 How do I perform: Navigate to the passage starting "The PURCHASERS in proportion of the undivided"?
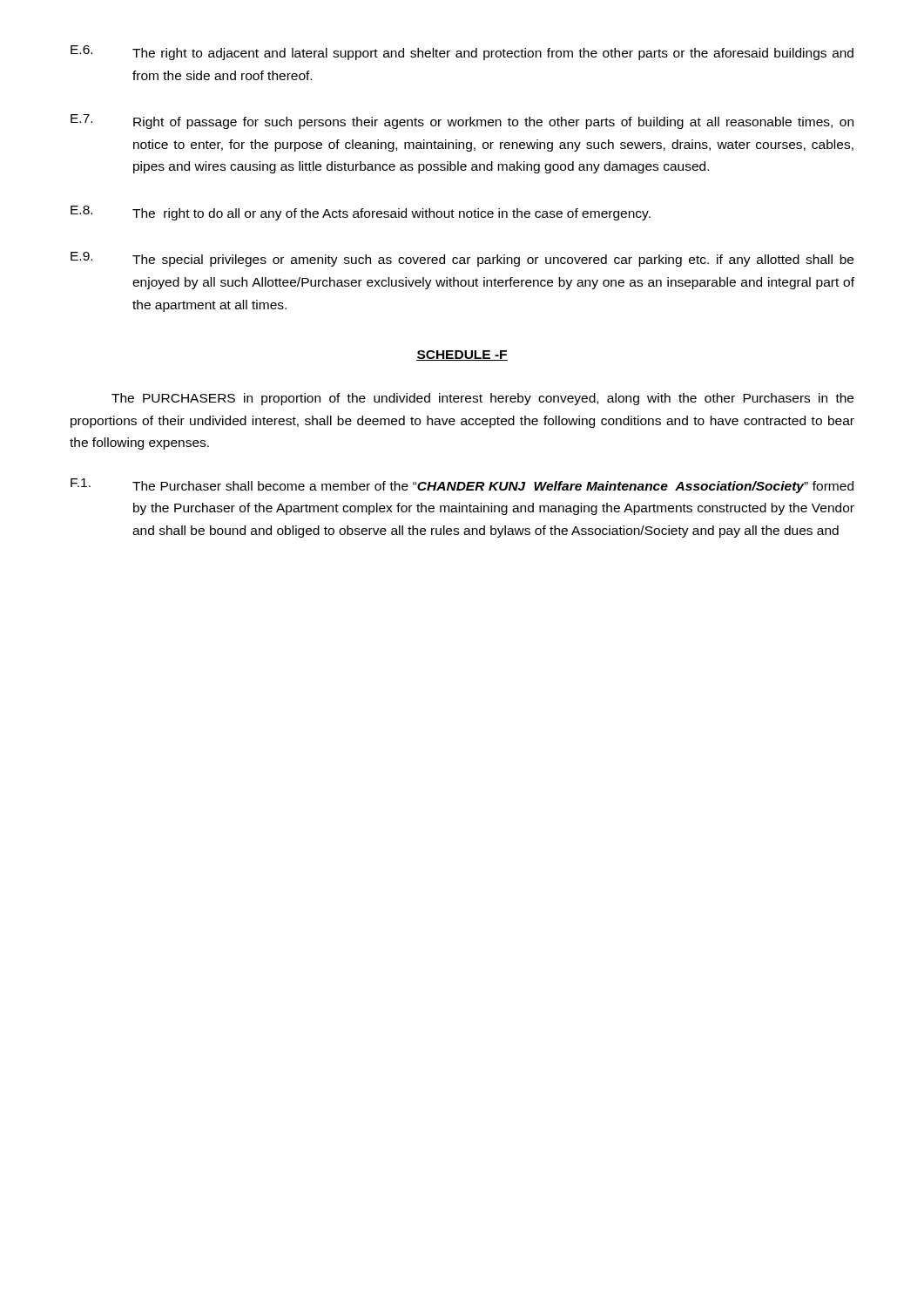(462, 420)
